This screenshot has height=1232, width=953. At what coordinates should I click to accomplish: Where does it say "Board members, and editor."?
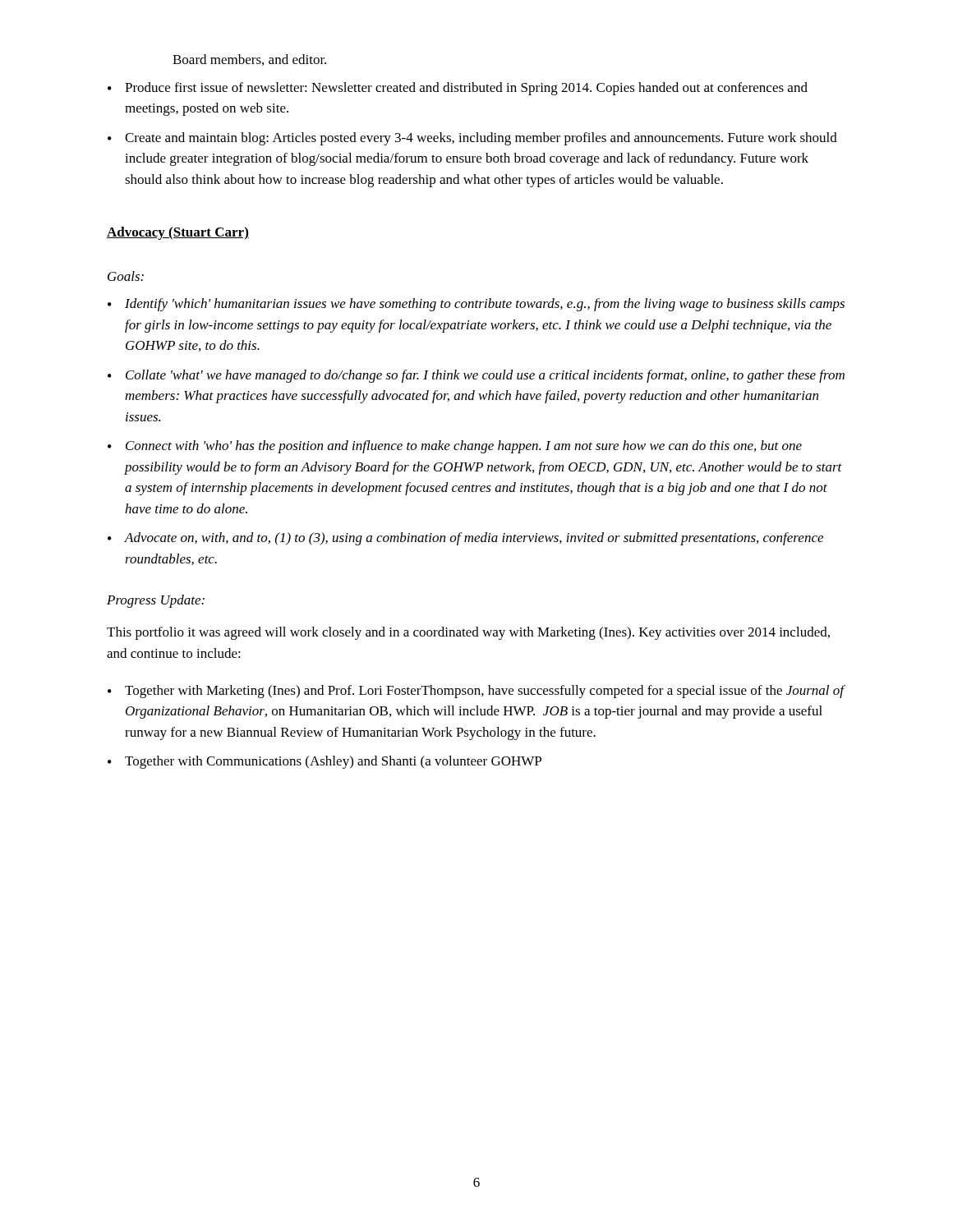tap(250, 60)
